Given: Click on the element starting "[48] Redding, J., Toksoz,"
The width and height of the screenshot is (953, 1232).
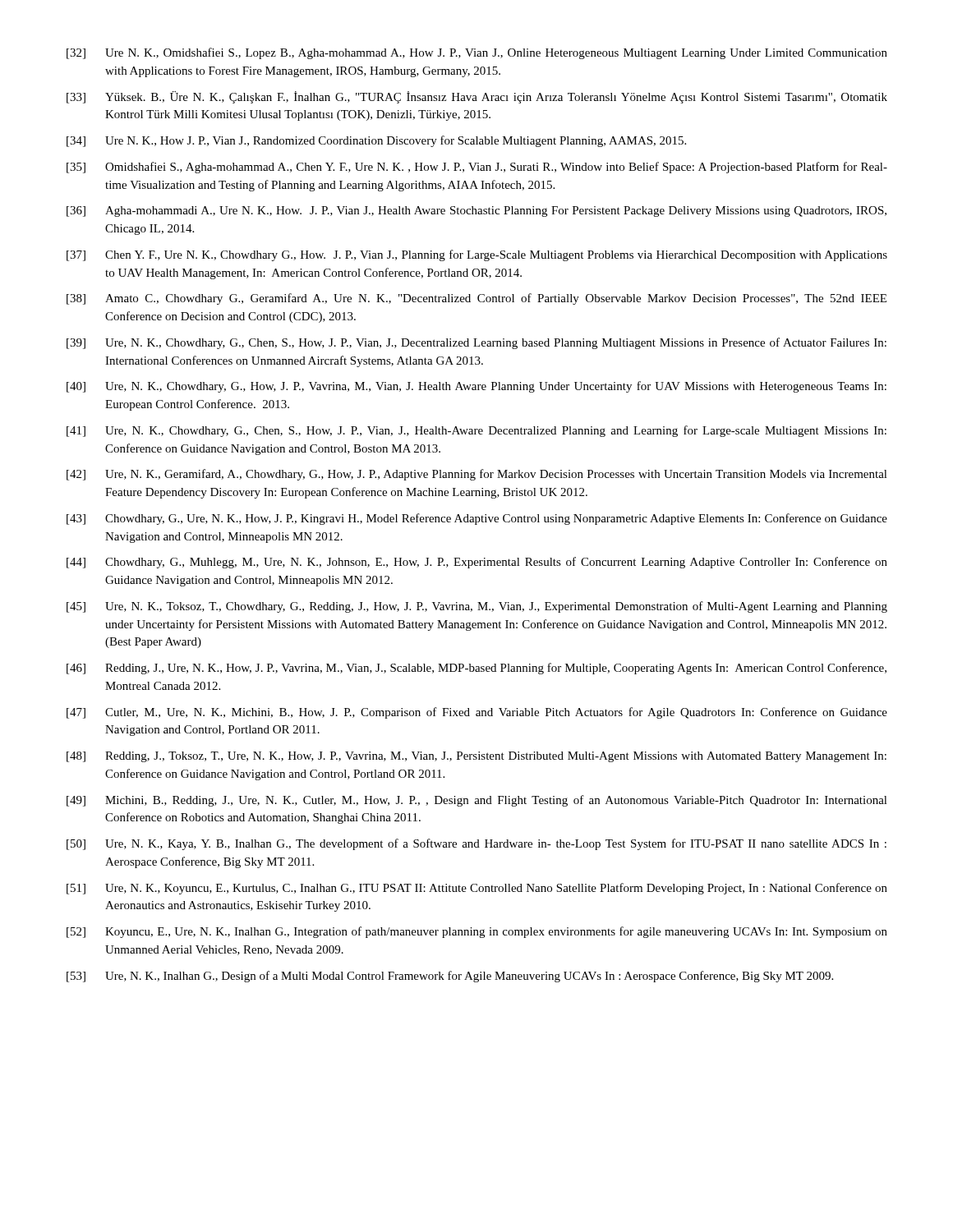Looking at the screenshot, I should [476, 765].
